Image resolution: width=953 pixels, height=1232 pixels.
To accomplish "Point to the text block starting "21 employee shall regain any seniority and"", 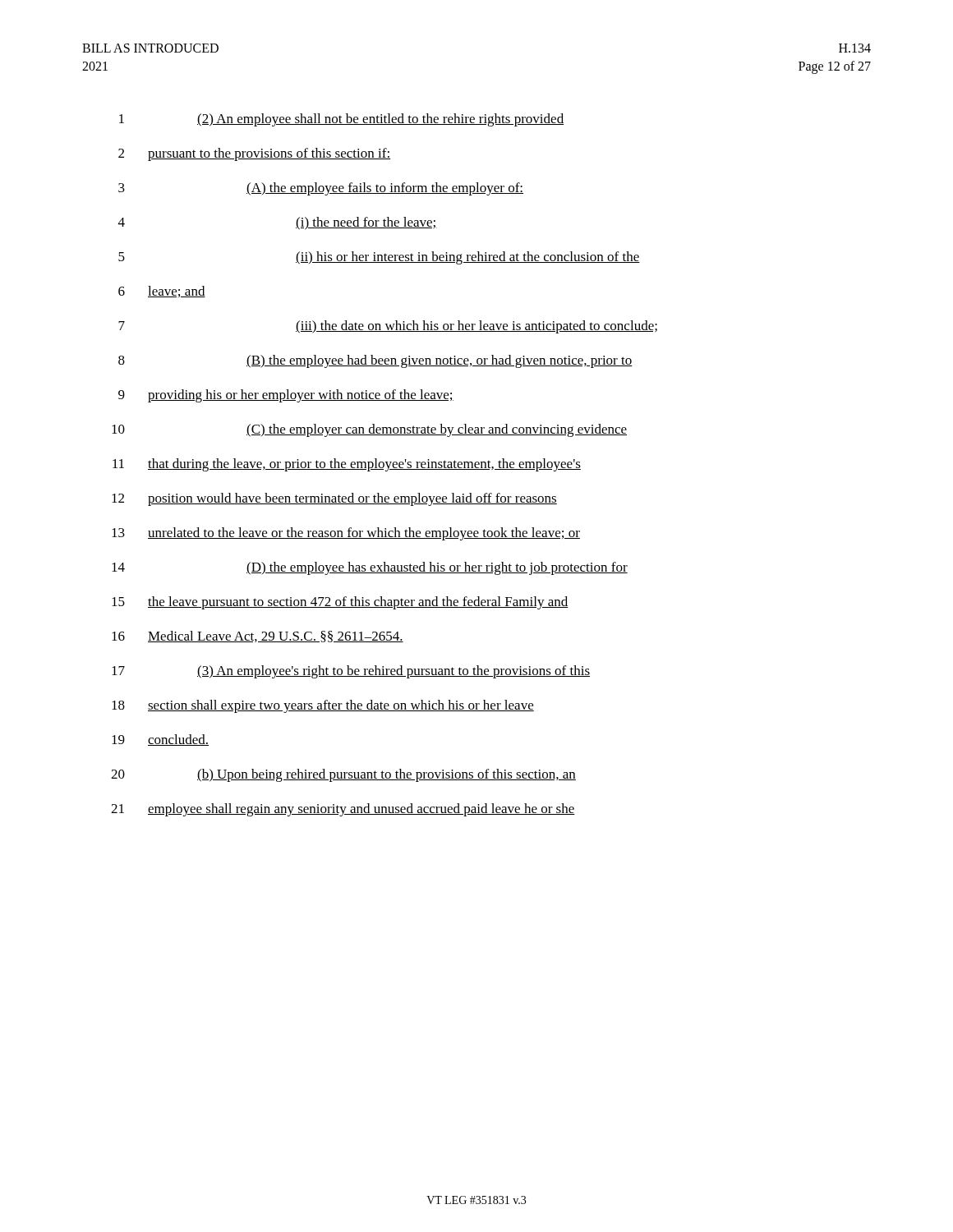I will 476,809.
